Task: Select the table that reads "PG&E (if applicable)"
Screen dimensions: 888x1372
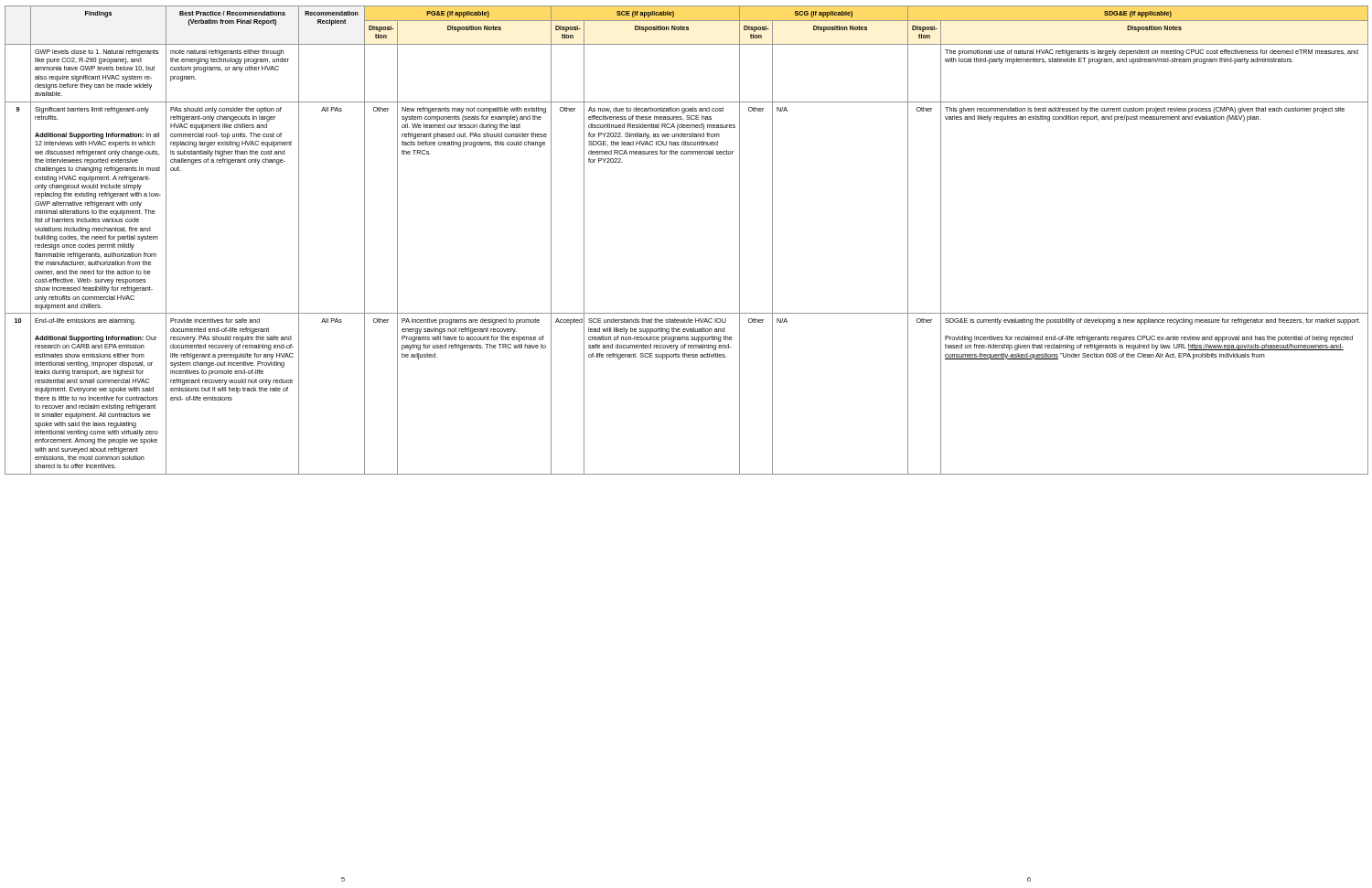Action: point(686,240)
